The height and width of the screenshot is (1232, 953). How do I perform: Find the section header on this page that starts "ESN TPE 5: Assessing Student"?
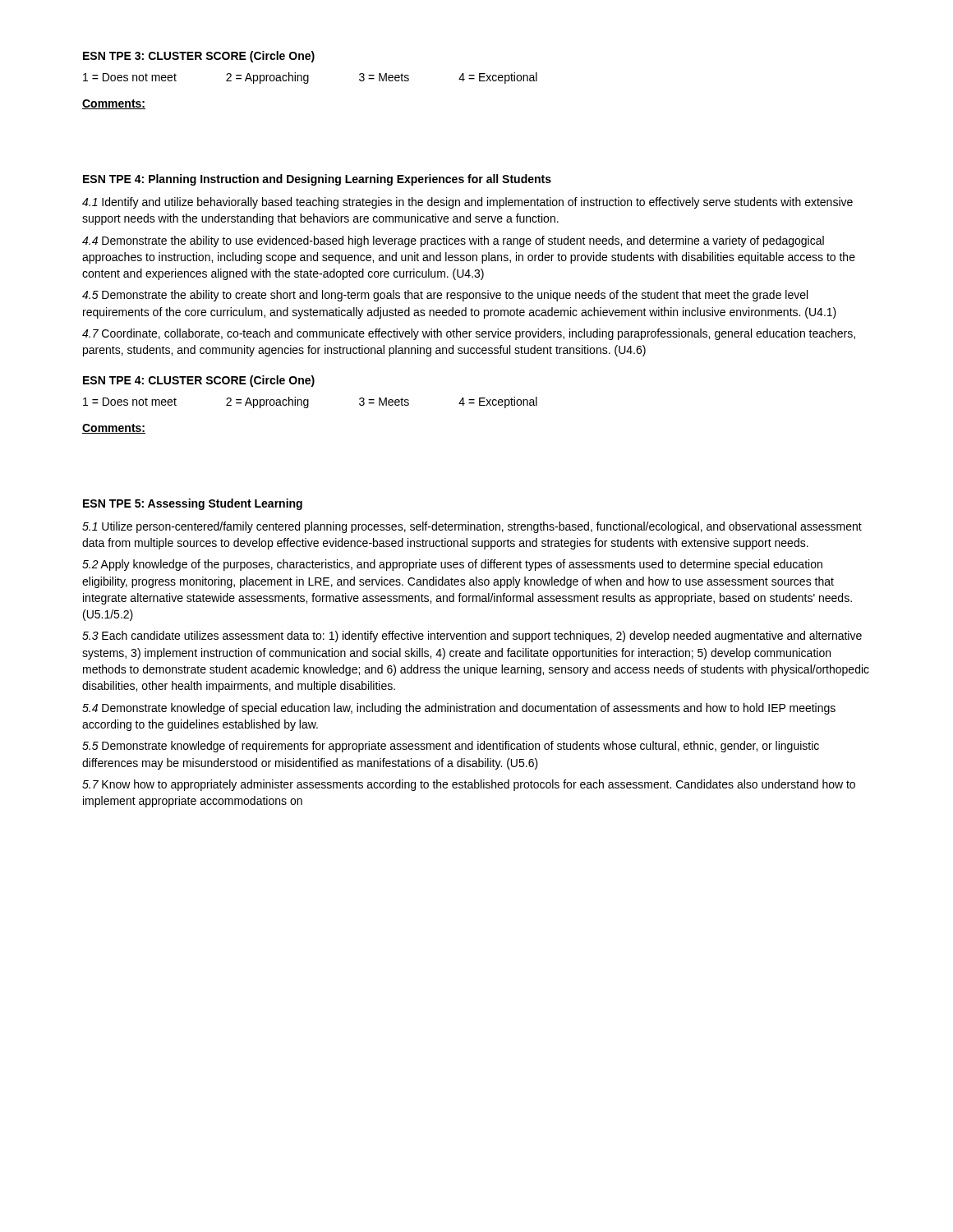point(193,503)
